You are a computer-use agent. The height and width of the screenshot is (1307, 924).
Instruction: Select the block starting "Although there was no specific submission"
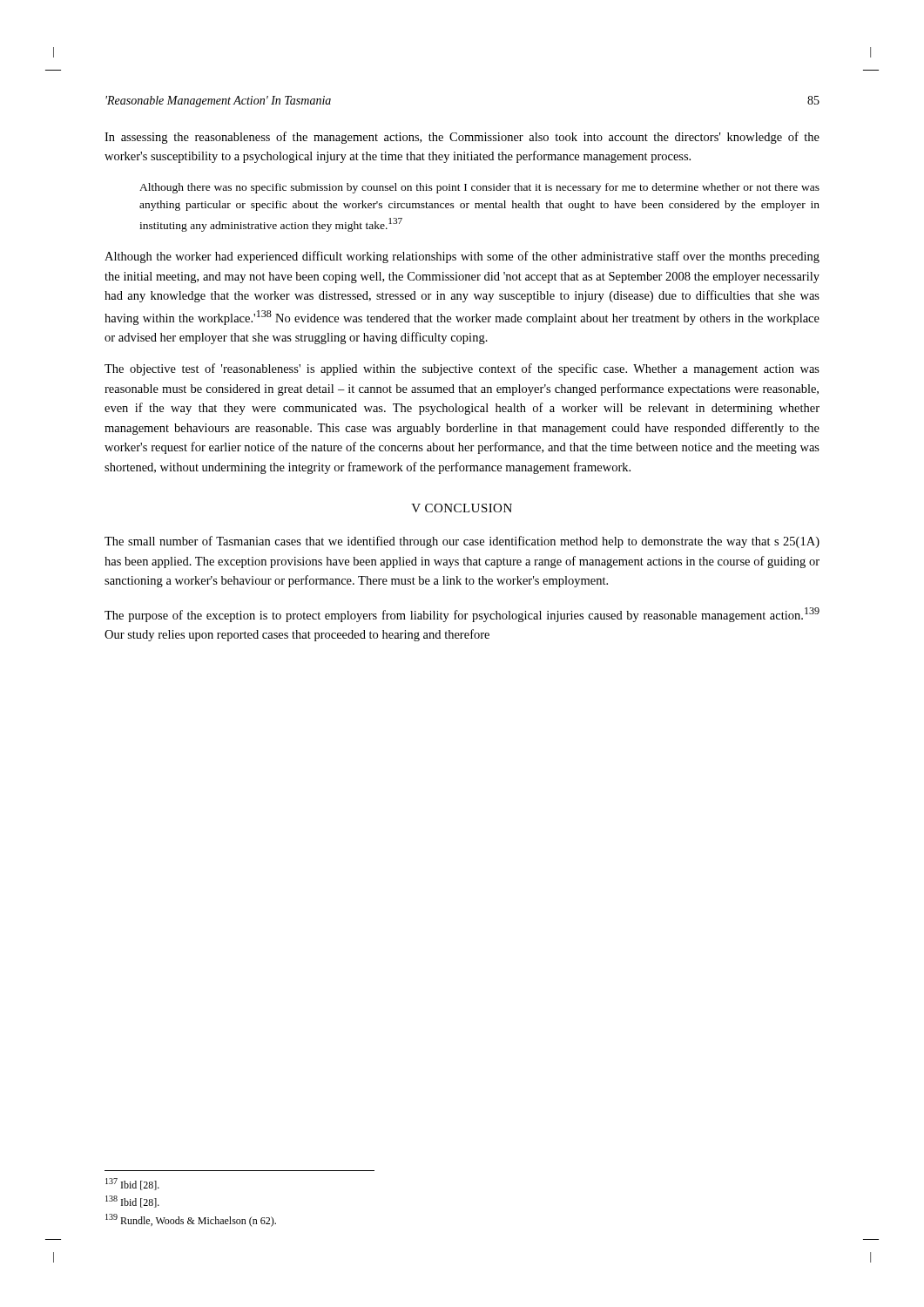(479, 207)
